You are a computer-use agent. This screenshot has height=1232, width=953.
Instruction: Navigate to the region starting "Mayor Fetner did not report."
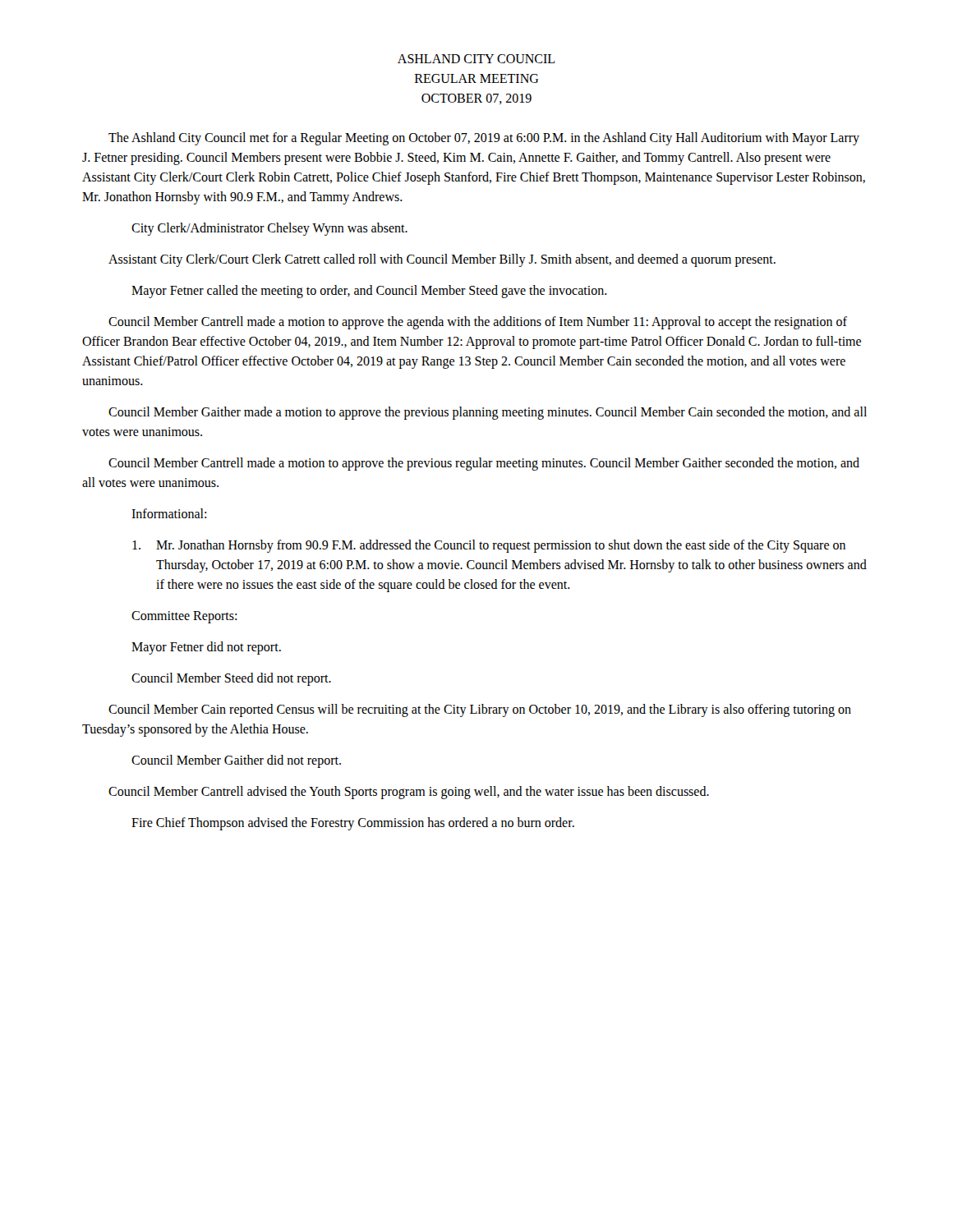click(x=206, y=647)
